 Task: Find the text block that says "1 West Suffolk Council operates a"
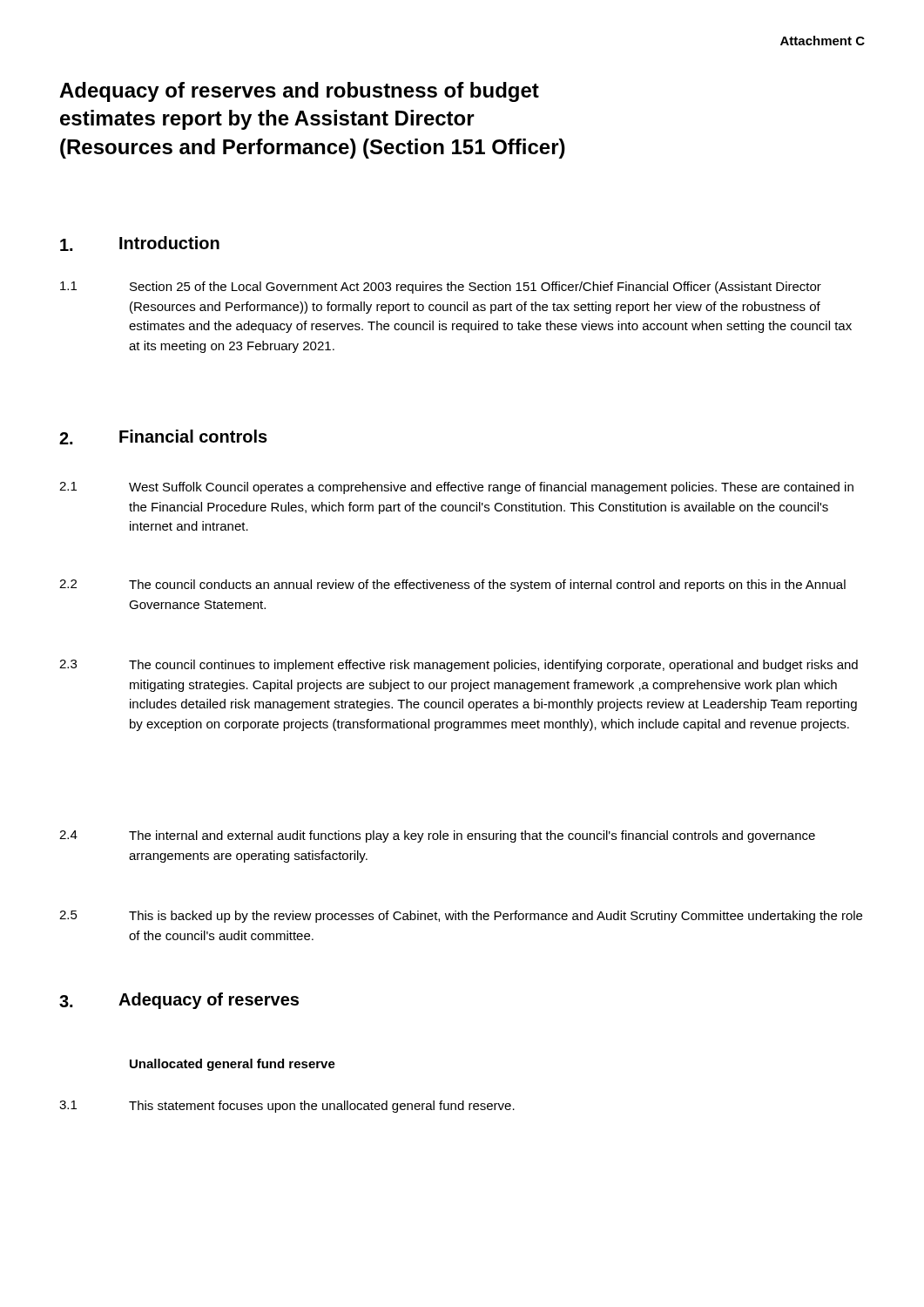tap(462, 507)
